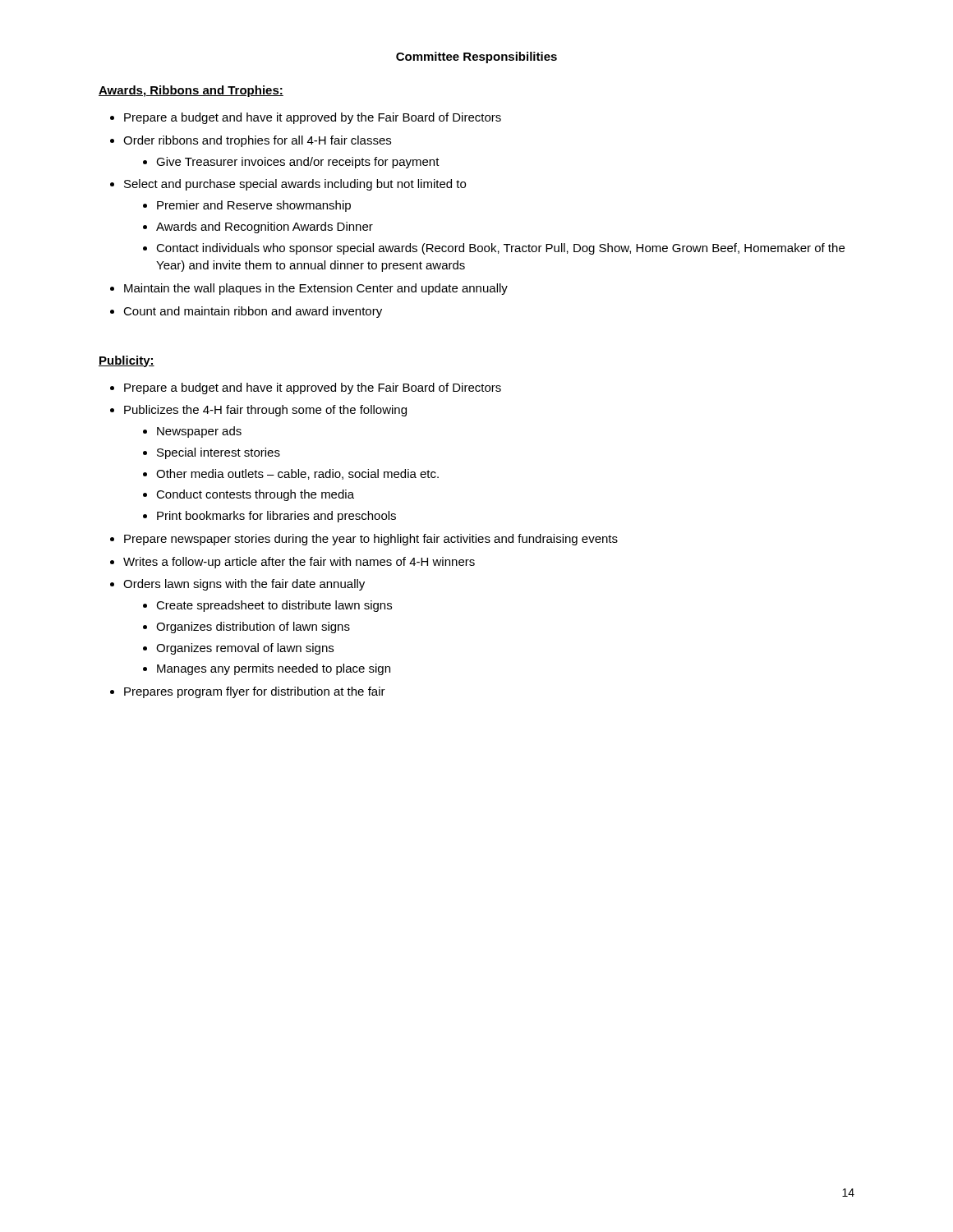Viewport: 953px width, 1232px height.
Task: Where is the passage that starts "Organizes distribution of lawn"?
Action: (253, 626)
